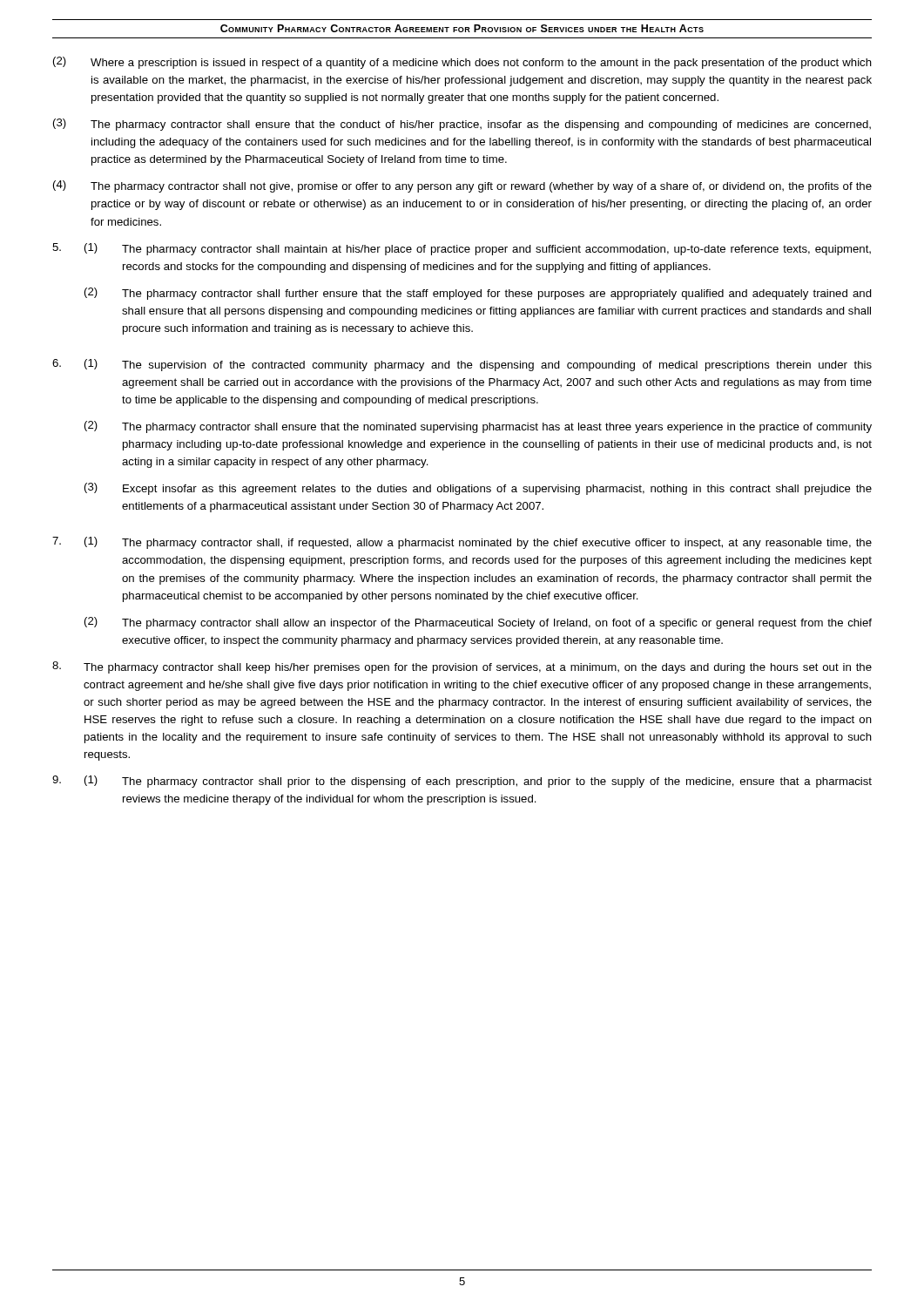The width and height of the screenshot is (924, 1307).
Task: Click on the region starting "8. The pharmacy contractor shall keep his/her premises"
Action: [462, 711]
